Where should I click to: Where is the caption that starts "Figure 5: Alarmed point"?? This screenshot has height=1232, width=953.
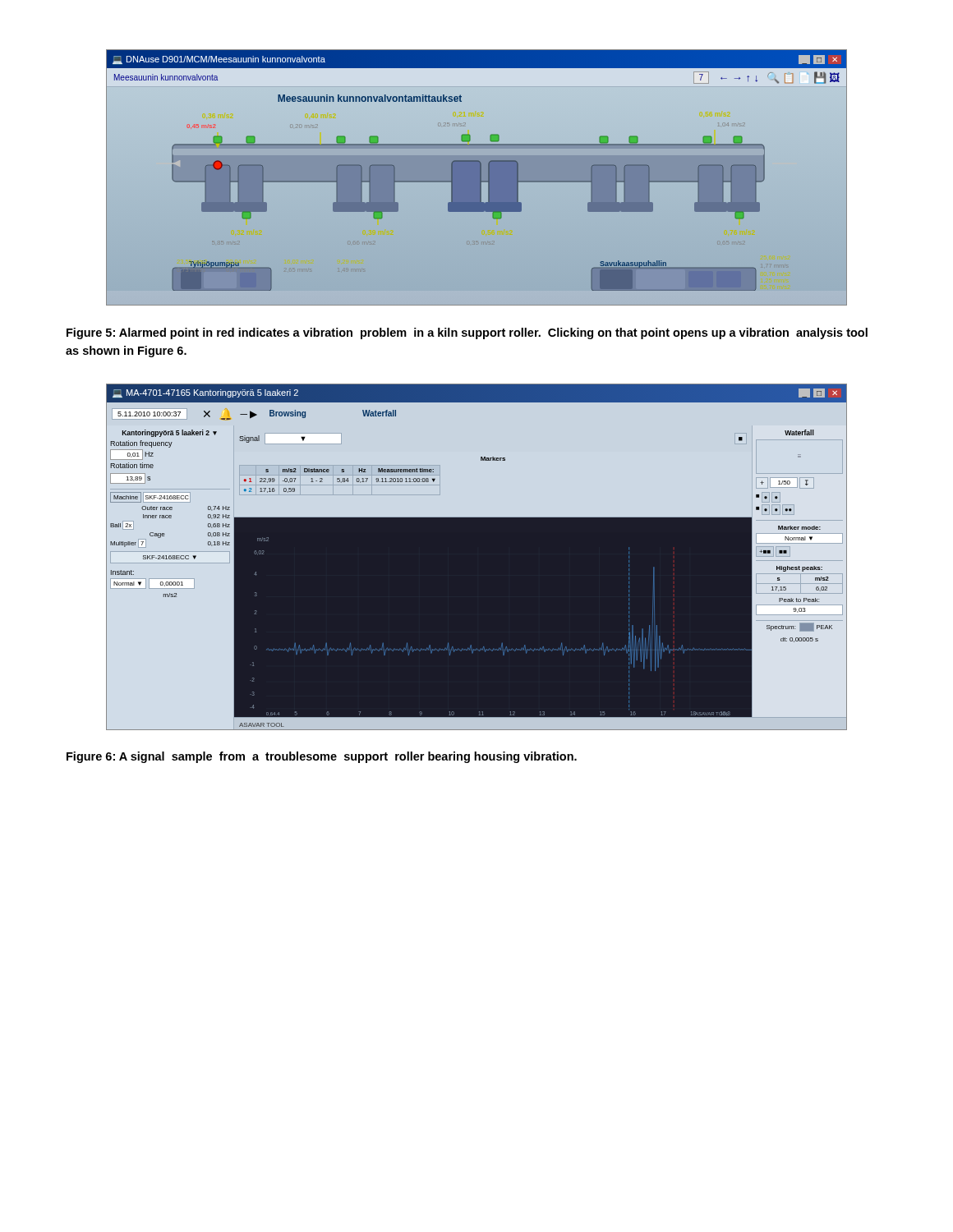click(467, 342)
